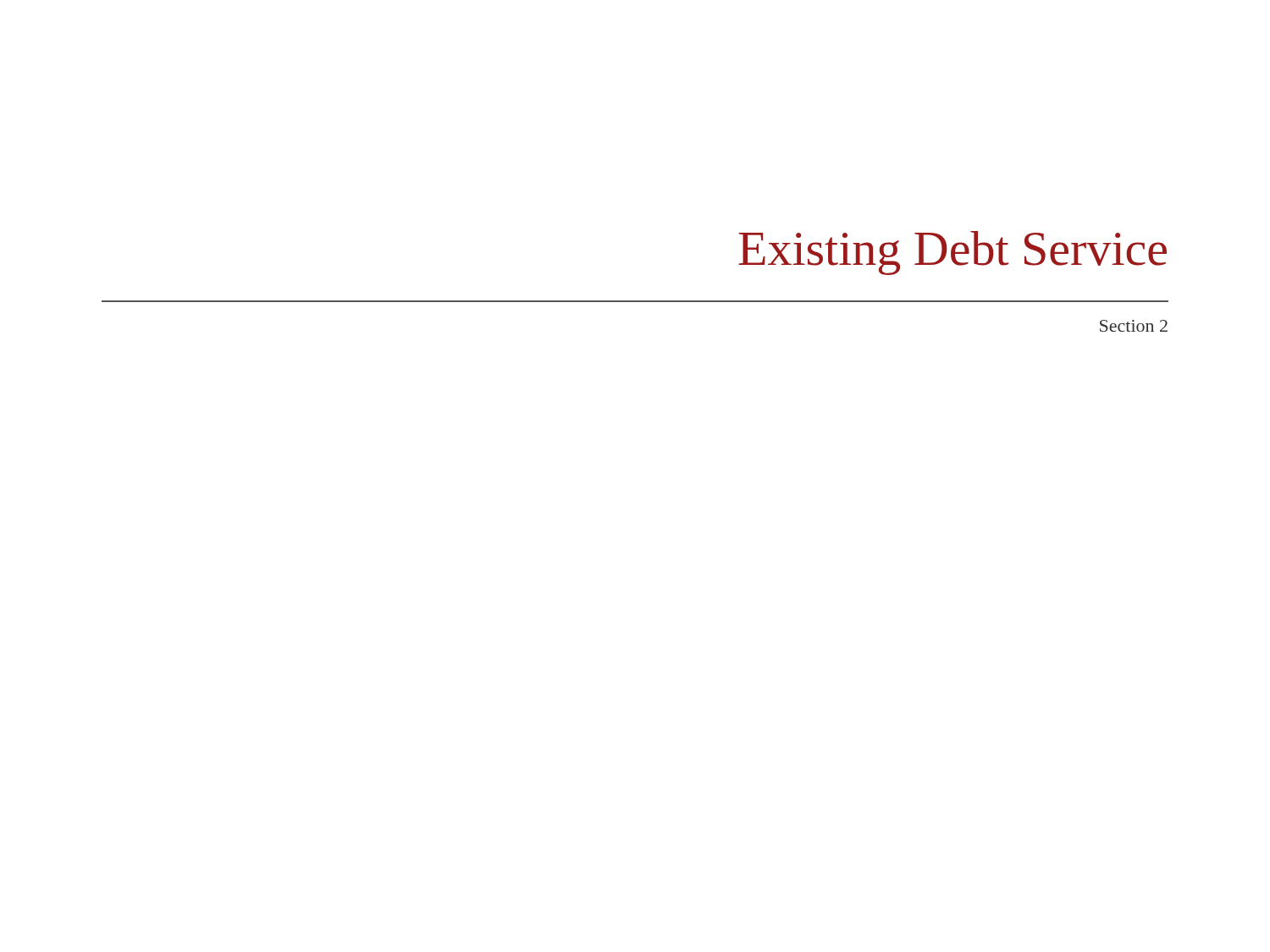The height and width of the screenshot is (952, 1270).
Task: Locate the text that reads "Section 2"
Action: pyautogui.click(x=1133, y=325)
